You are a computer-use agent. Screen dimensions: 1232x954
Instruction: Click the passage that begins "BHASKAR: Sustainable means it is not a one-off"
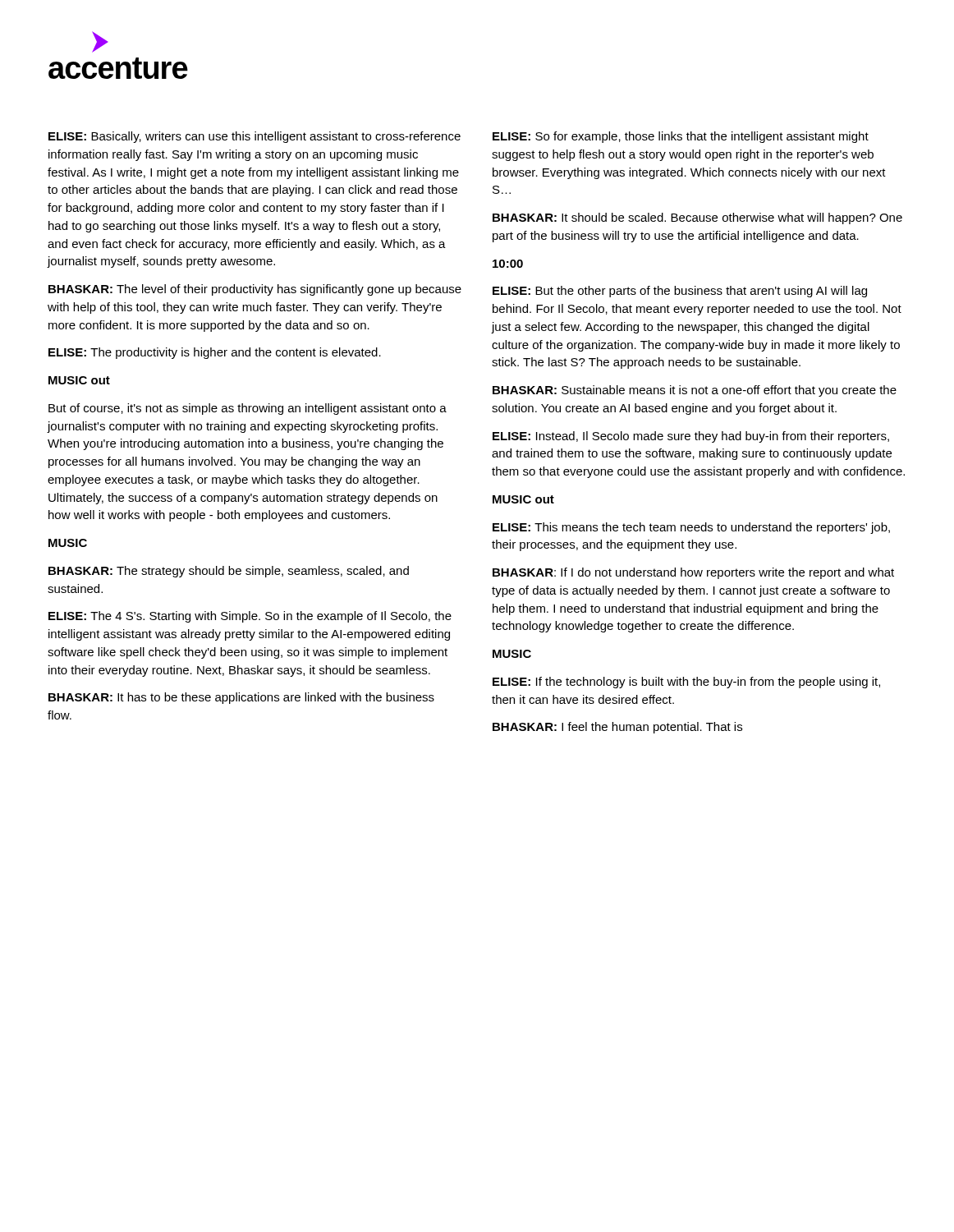tap(699, 399)
